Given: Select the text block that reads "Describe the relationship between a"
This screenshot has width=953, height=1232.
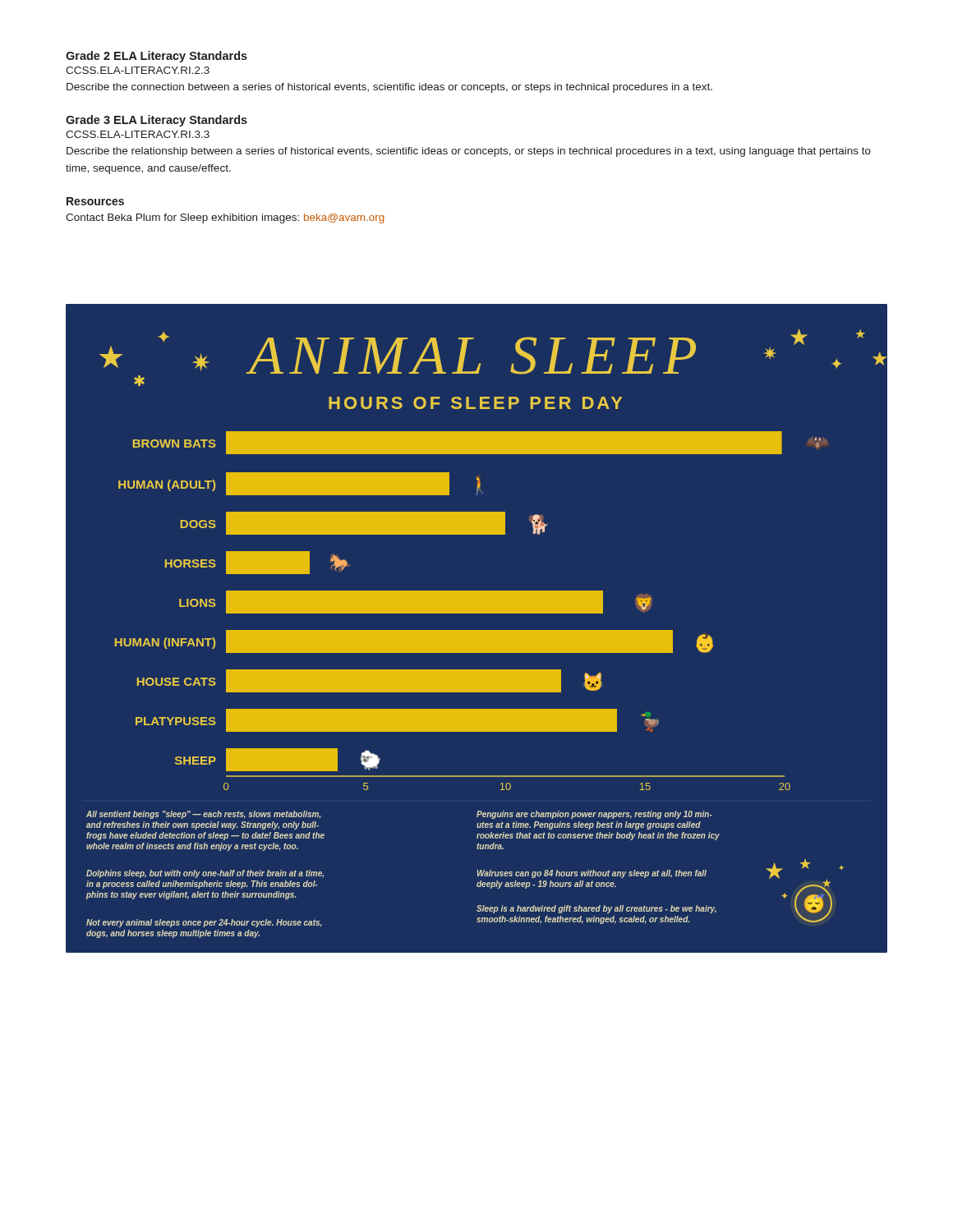Looking at the screenshot, I should (468, 159).
